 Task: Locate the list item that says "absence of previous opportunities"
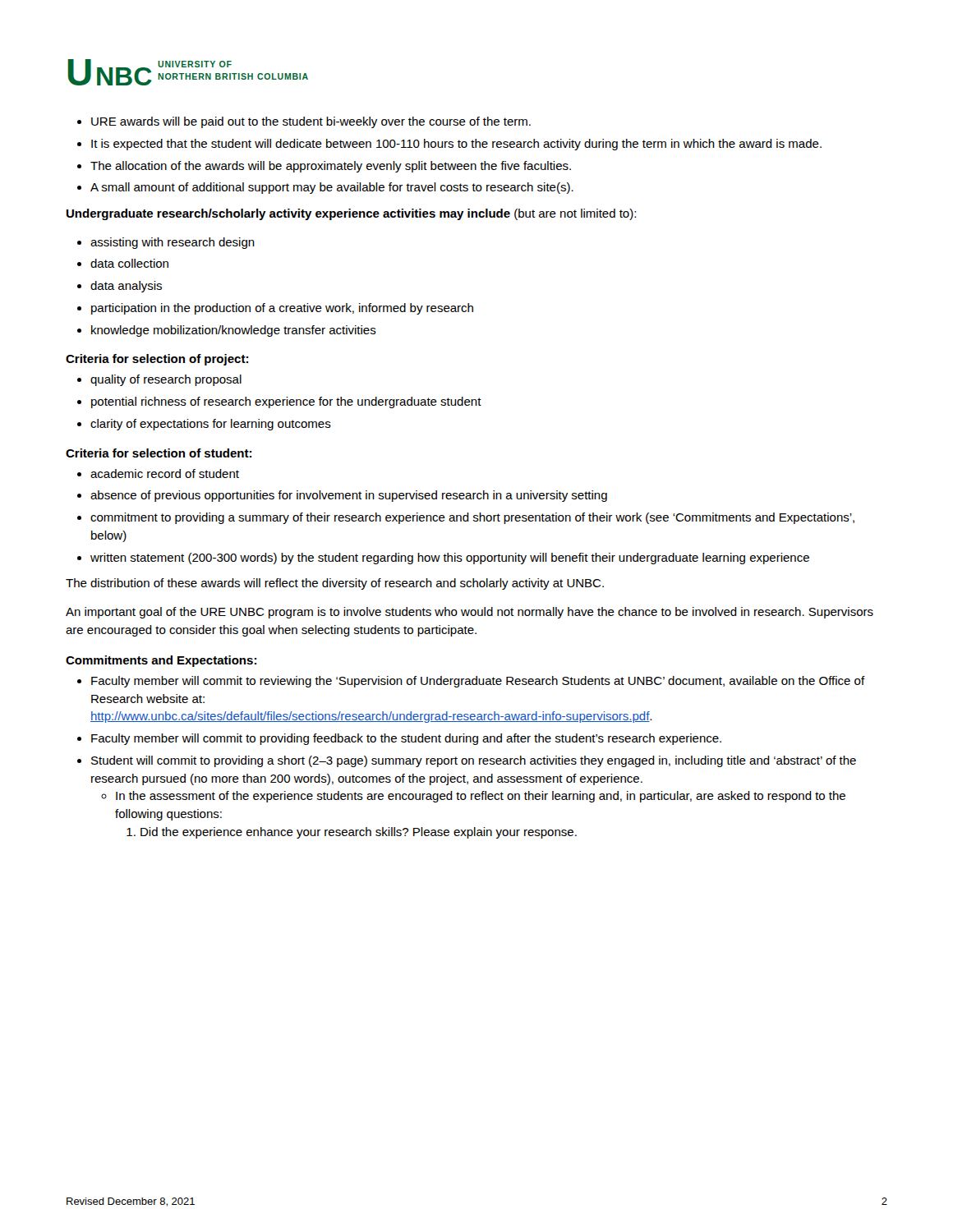pyautogui.click(x=489, y=495)
